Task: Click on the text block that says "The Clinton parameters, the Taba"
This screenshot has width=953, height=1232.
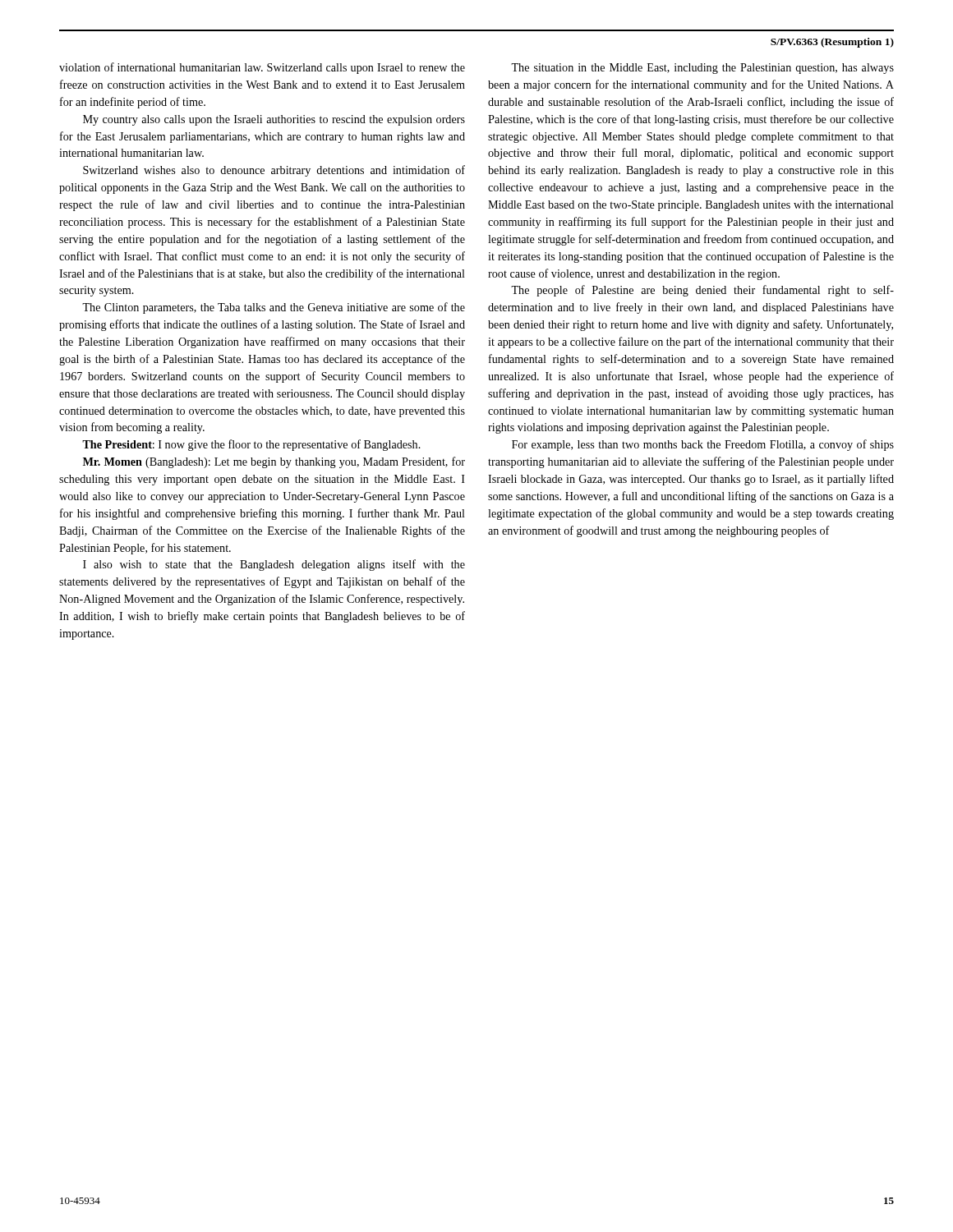Action: 262,367
